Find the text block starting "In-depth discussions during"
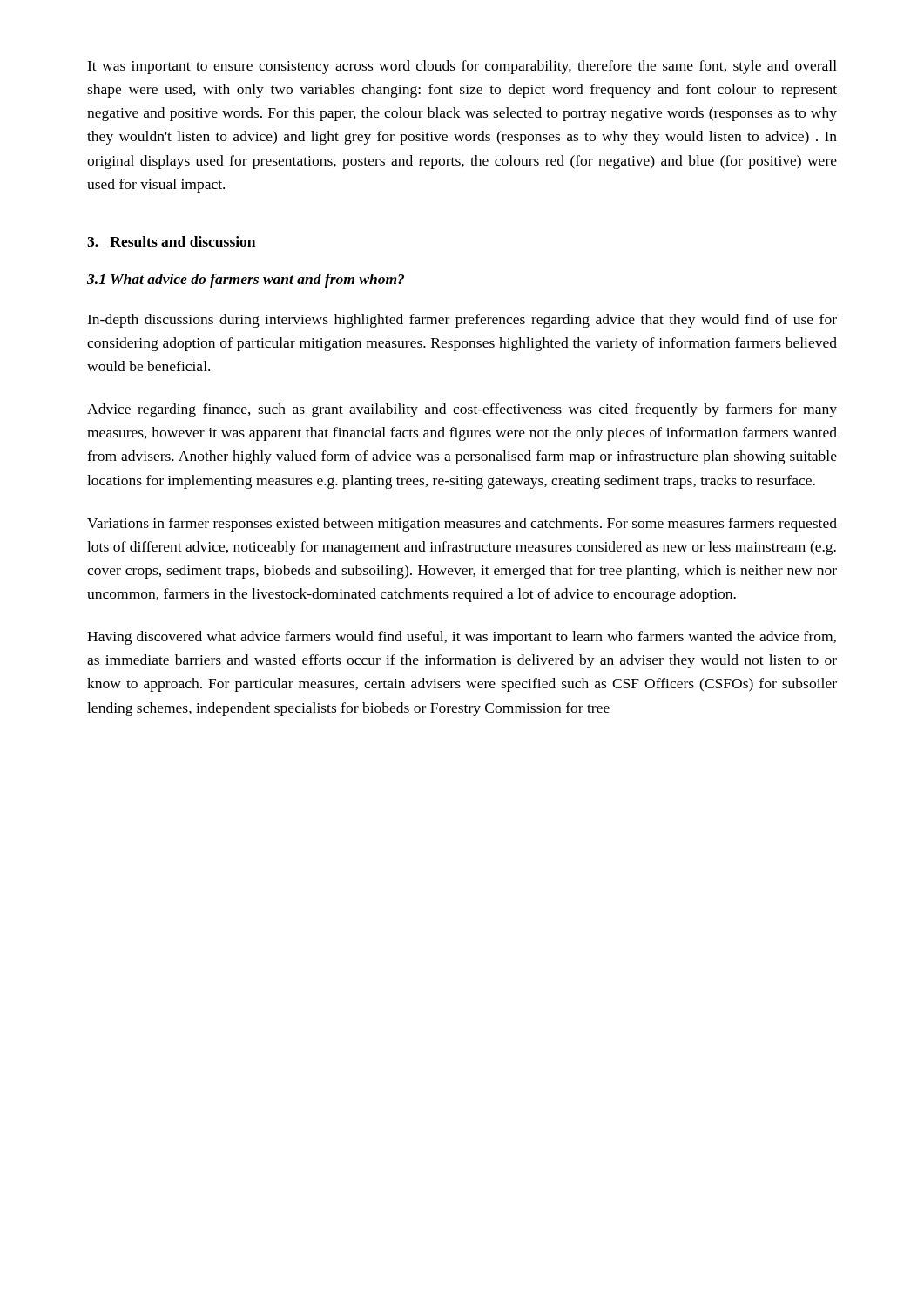This screenshot has width=924, height=1307. coord(462,342)
